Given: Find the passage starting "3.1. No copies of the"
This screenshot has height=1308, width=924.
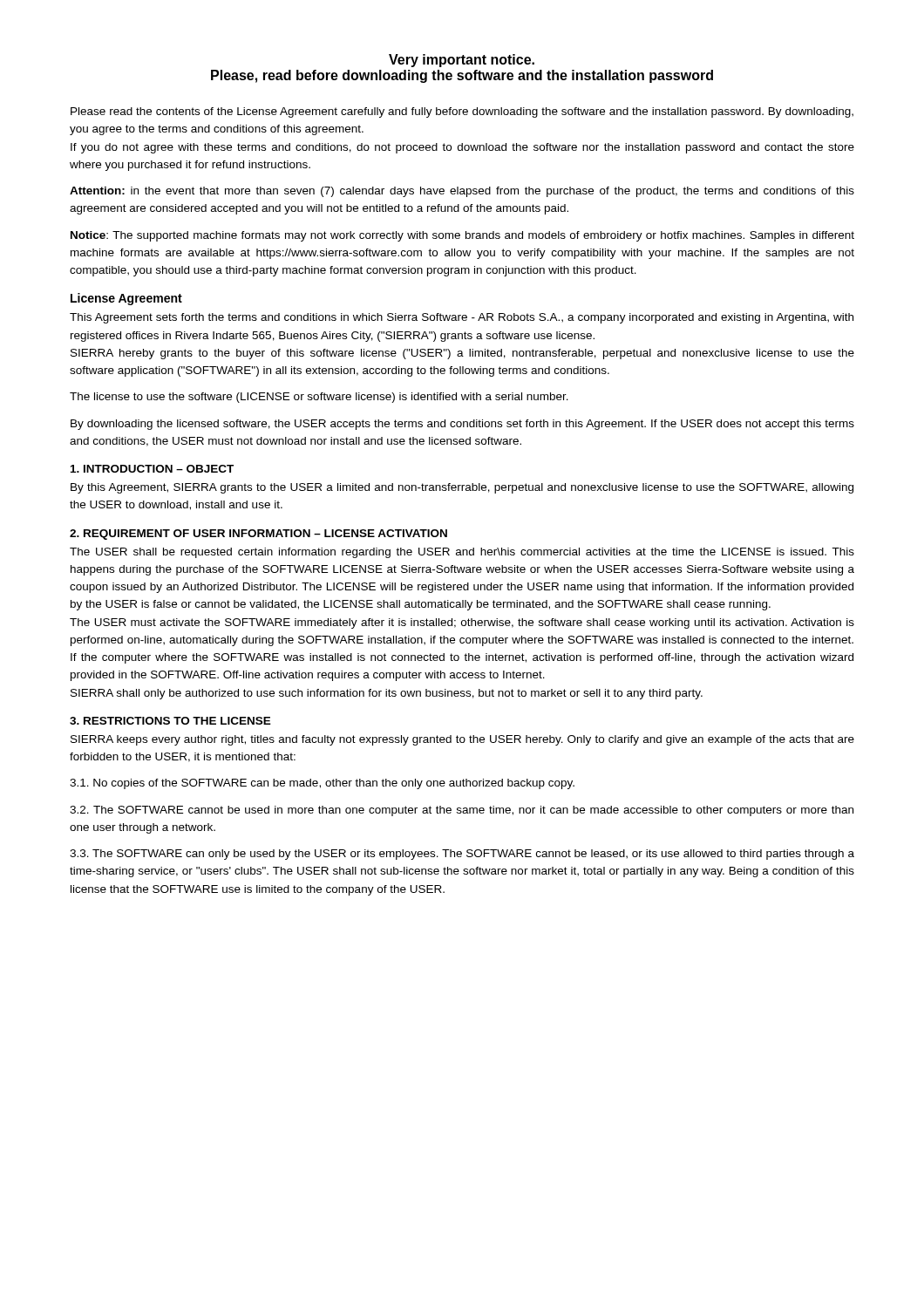Looking at the screenshot, I should click(x=462, y=783).
